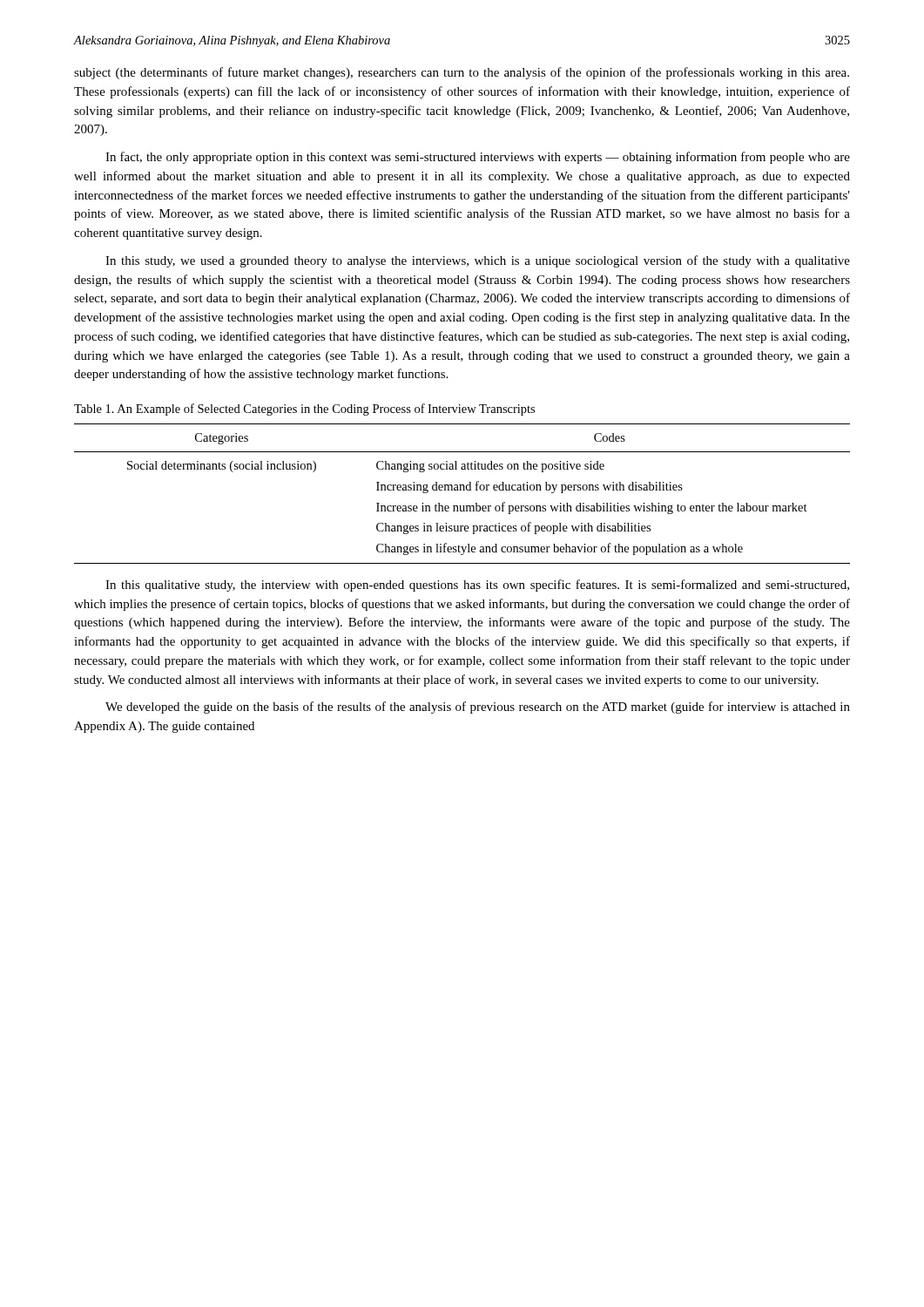Locate the text block with the text "subject (the determinants of future market changes), researchers"
Viewport: 924px width, 1307px height.
coord(462,102)
